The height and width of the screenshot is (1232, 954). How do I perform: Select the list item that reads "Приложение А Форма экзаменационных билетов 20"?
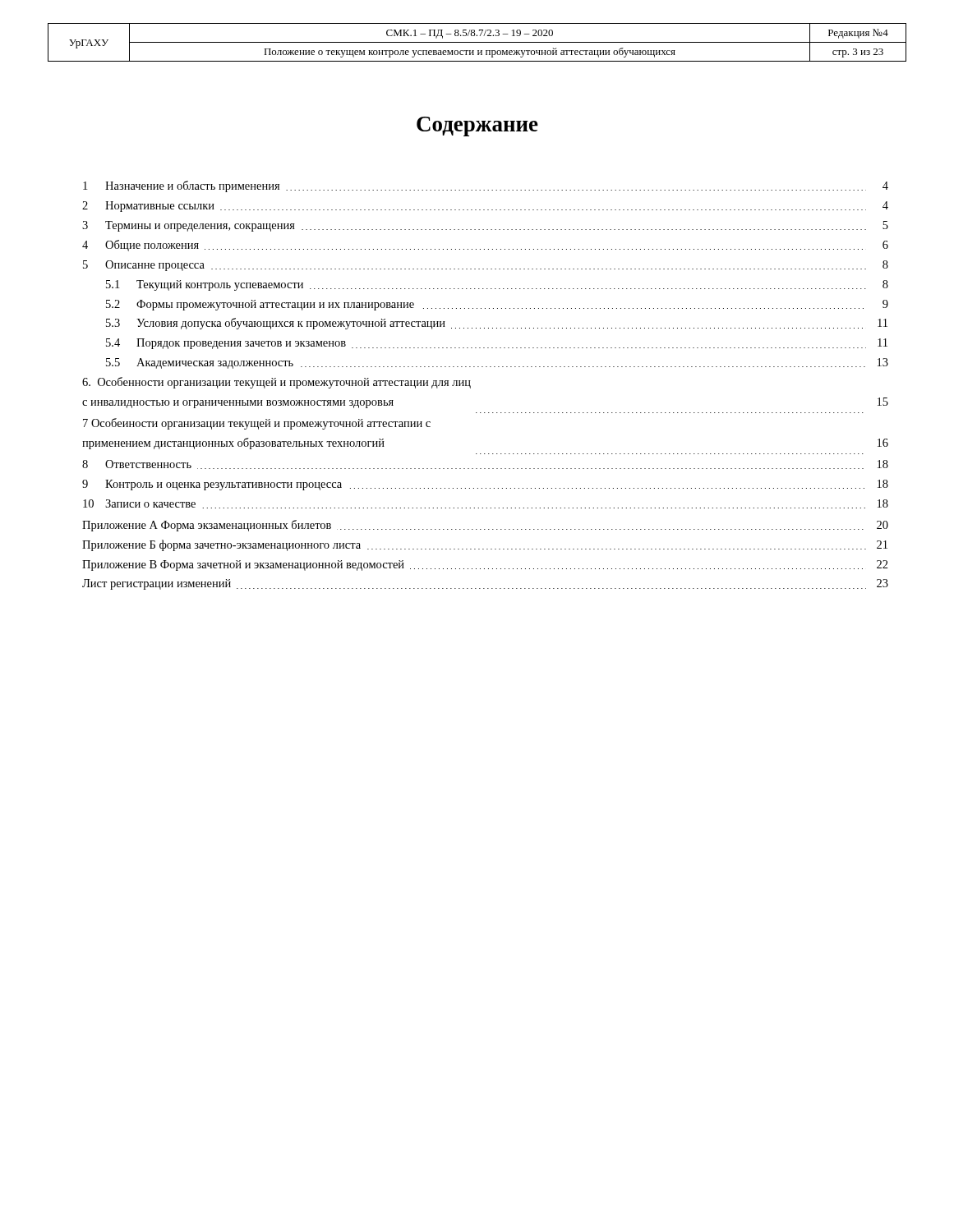(485, 525)
